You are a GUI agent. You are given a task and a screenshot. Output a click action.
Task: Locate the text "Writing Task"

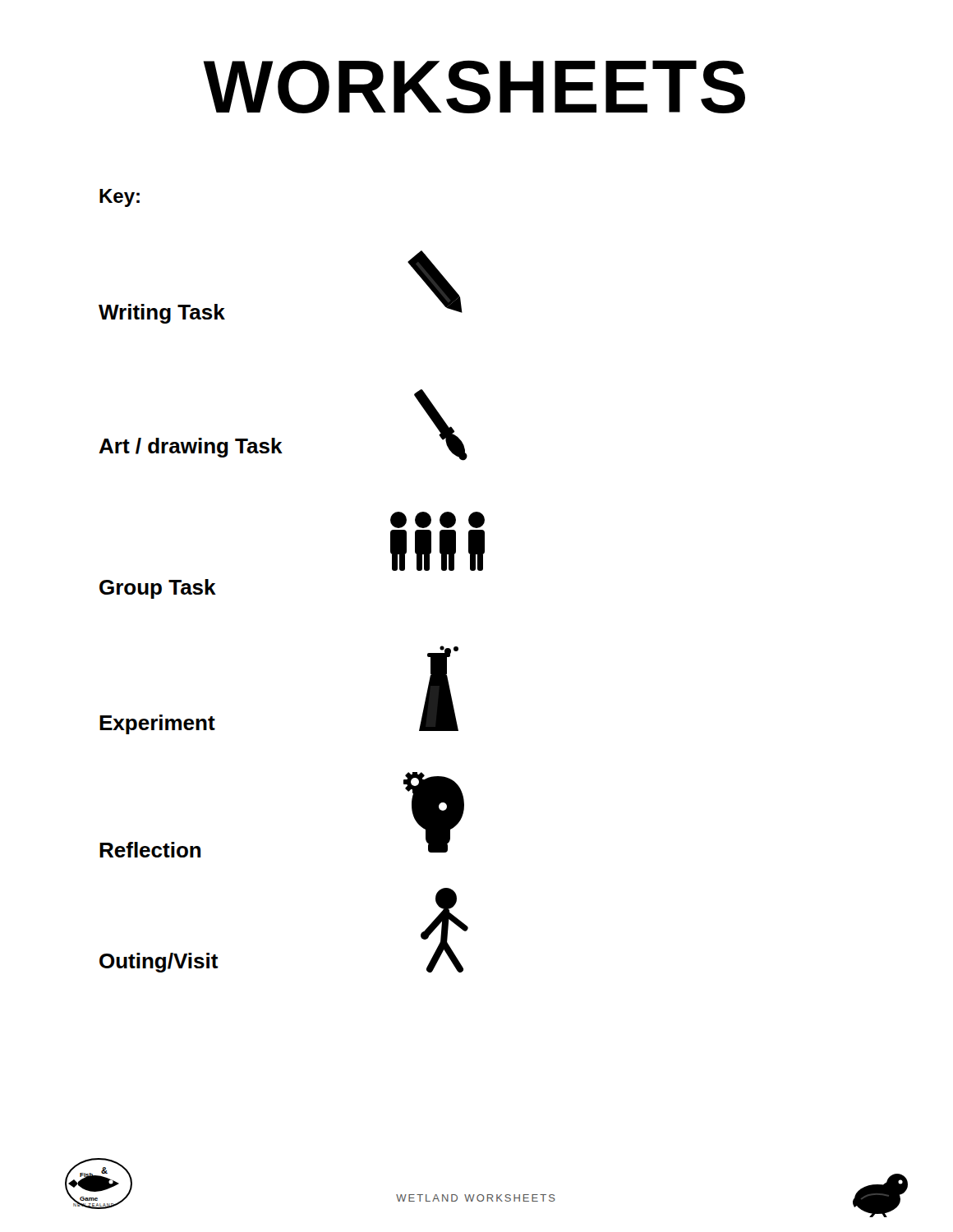162,312
